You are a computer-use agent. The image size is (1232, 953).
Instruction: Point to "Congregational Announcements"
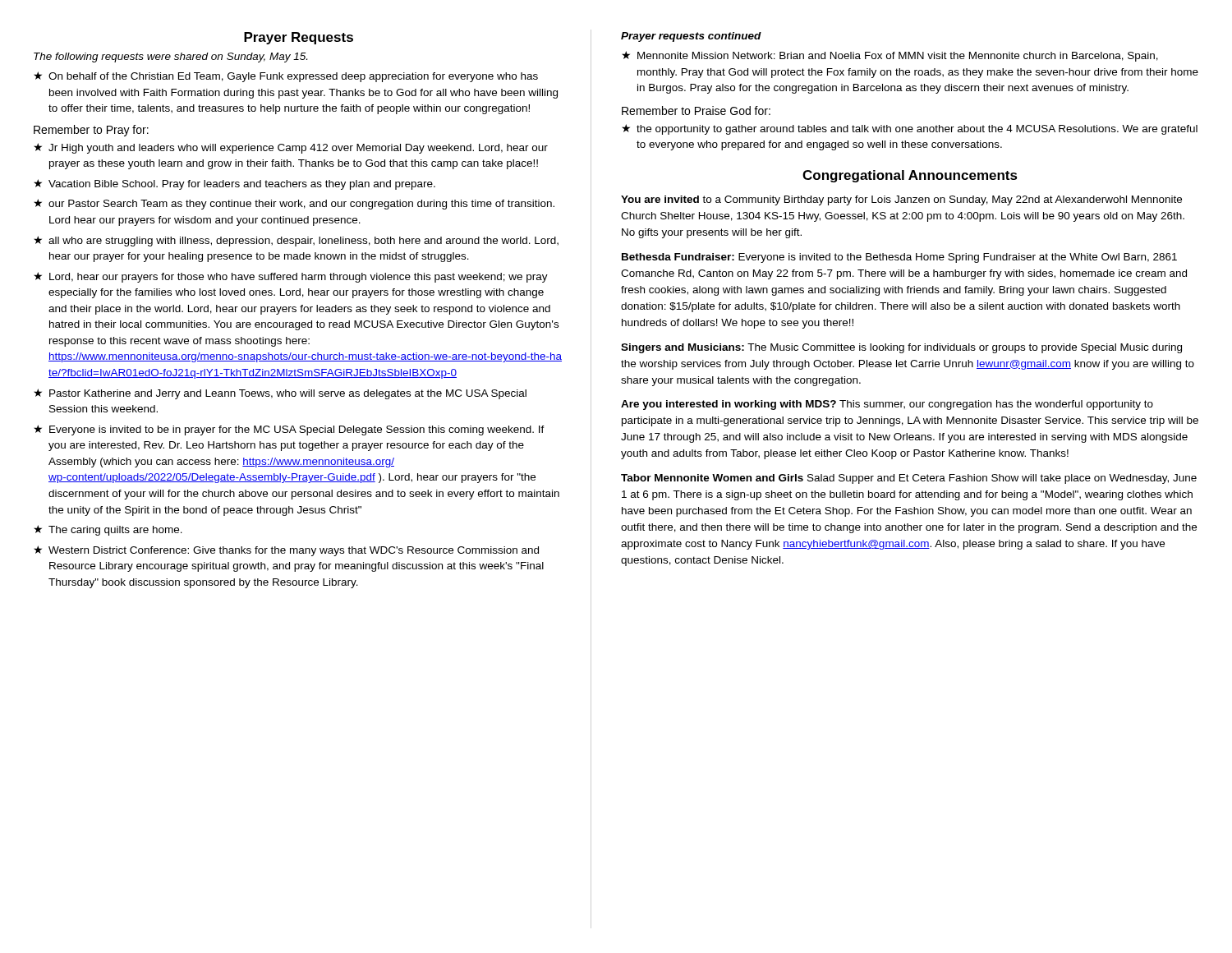[910, 175]
